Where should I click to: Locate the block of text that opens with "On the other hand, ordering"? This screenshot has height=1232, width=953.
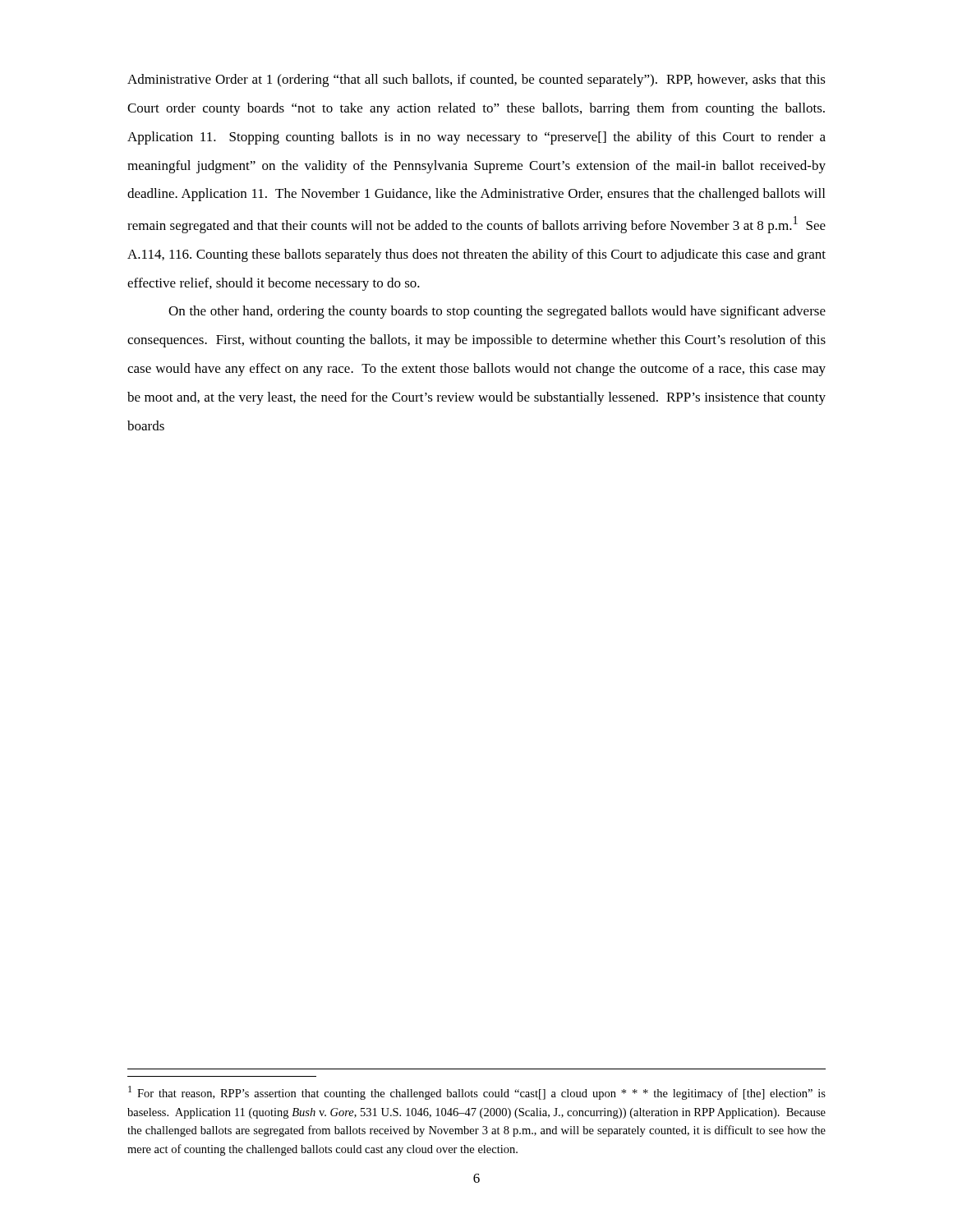[x=476, y=369]
